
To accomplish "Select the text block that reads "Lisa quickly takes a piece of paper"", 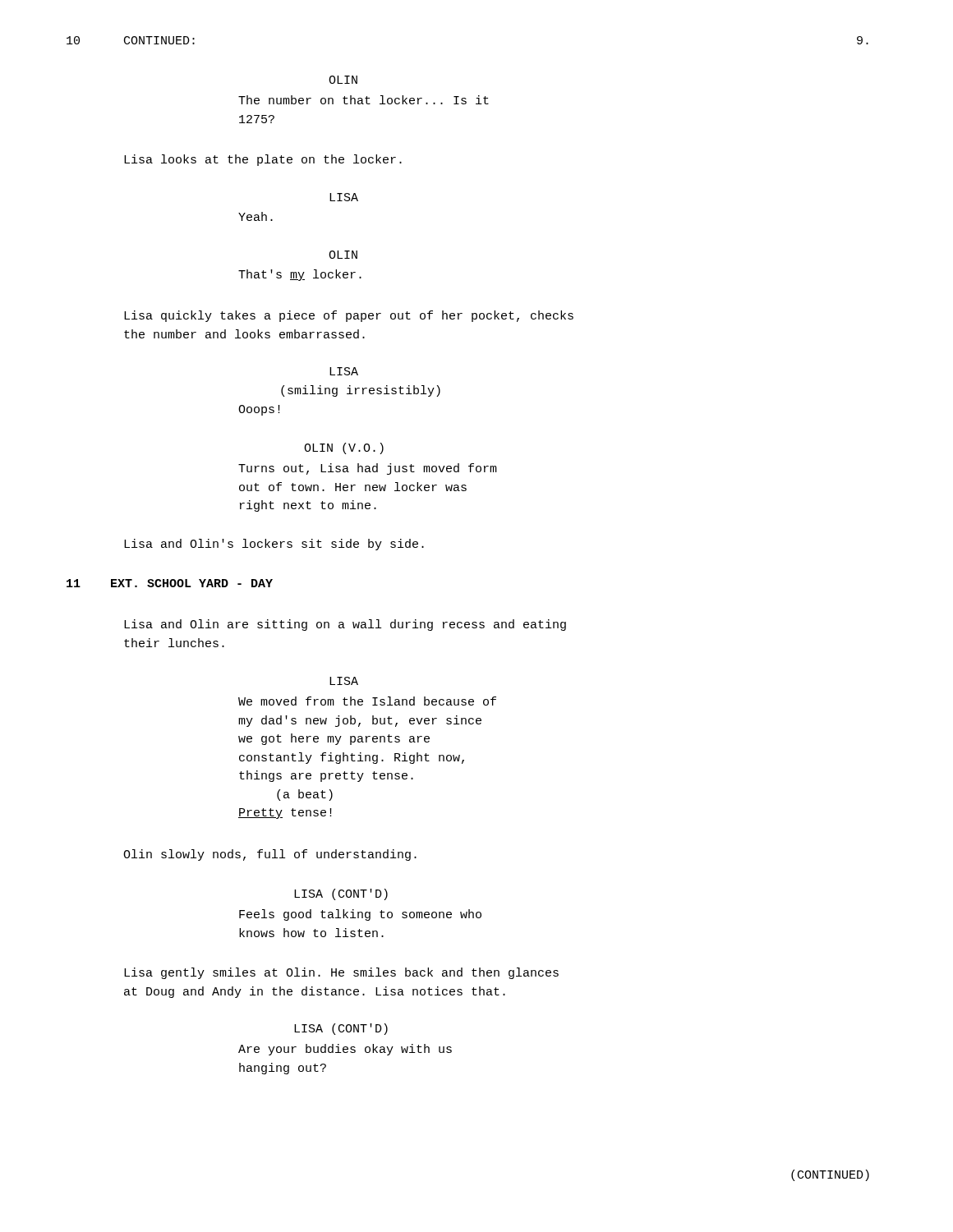I will click(x=349, y=326).
